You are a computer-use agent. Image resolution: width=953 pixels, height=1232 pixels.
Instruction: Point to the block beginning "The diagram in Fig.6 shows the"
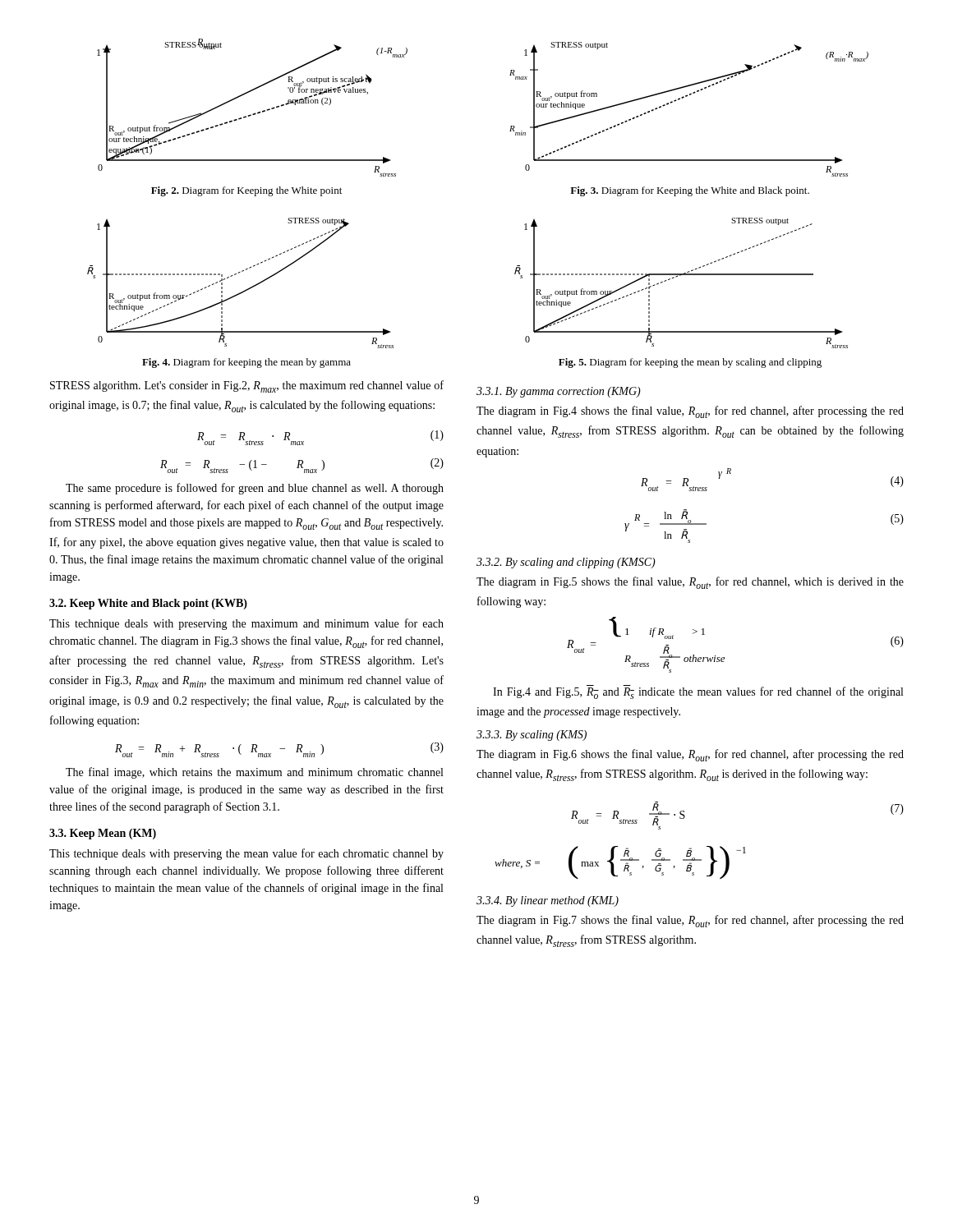[x=690, y=766]
